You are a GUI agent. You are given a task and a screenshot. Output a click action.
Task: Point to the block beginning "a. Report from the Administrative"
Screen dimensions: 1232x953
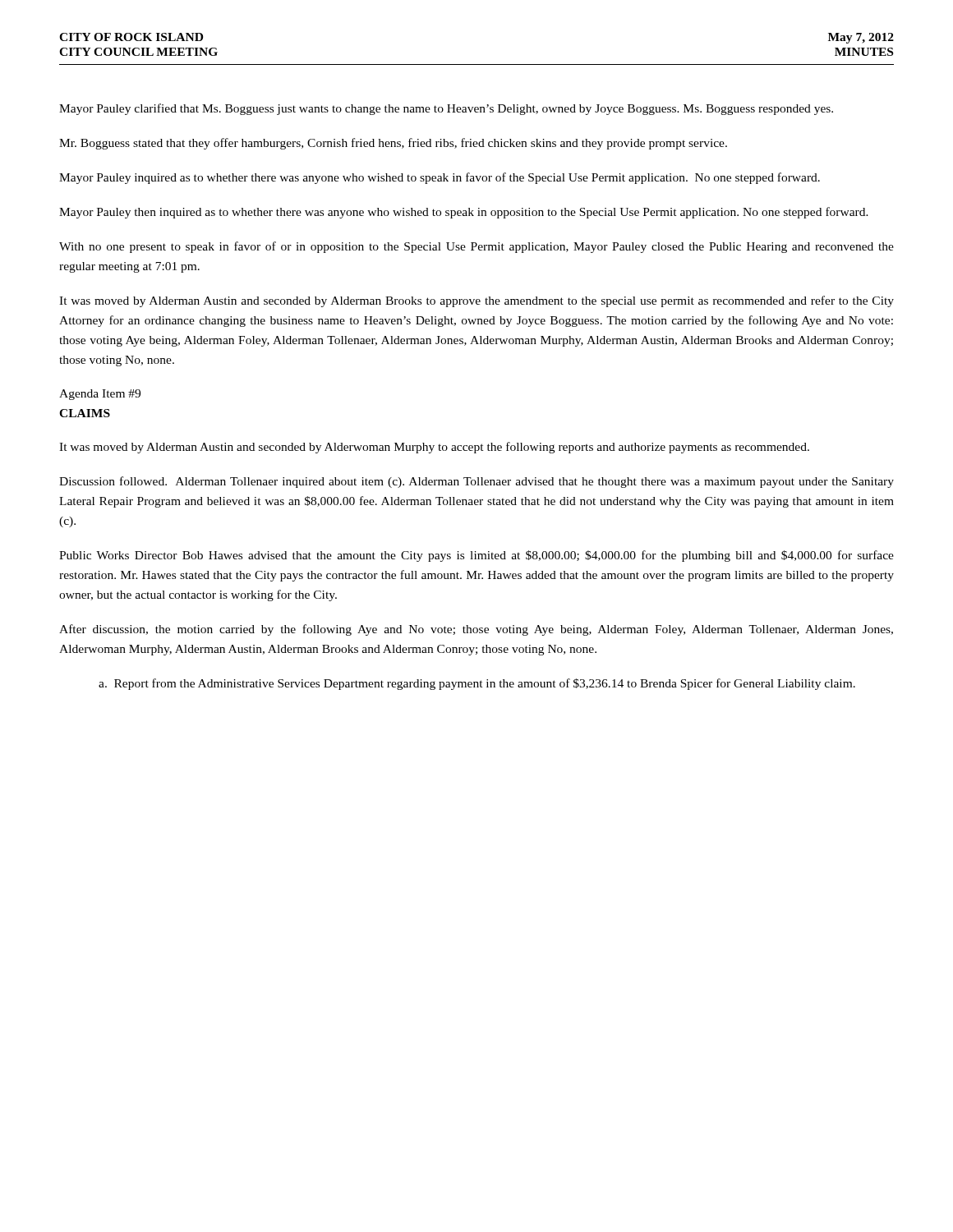[477, 683]
